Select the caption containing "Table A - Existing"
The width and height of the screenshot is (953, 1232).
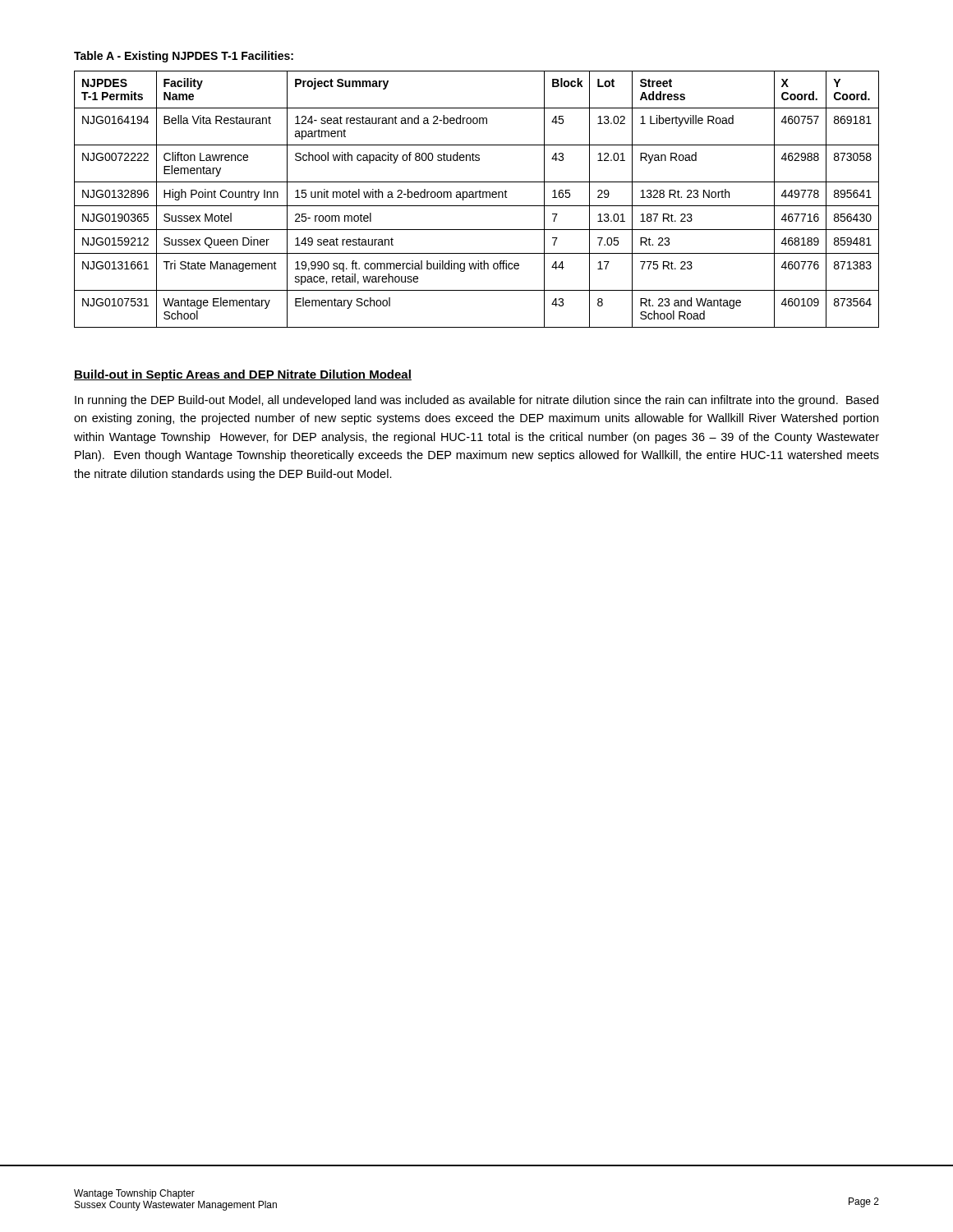184,56
